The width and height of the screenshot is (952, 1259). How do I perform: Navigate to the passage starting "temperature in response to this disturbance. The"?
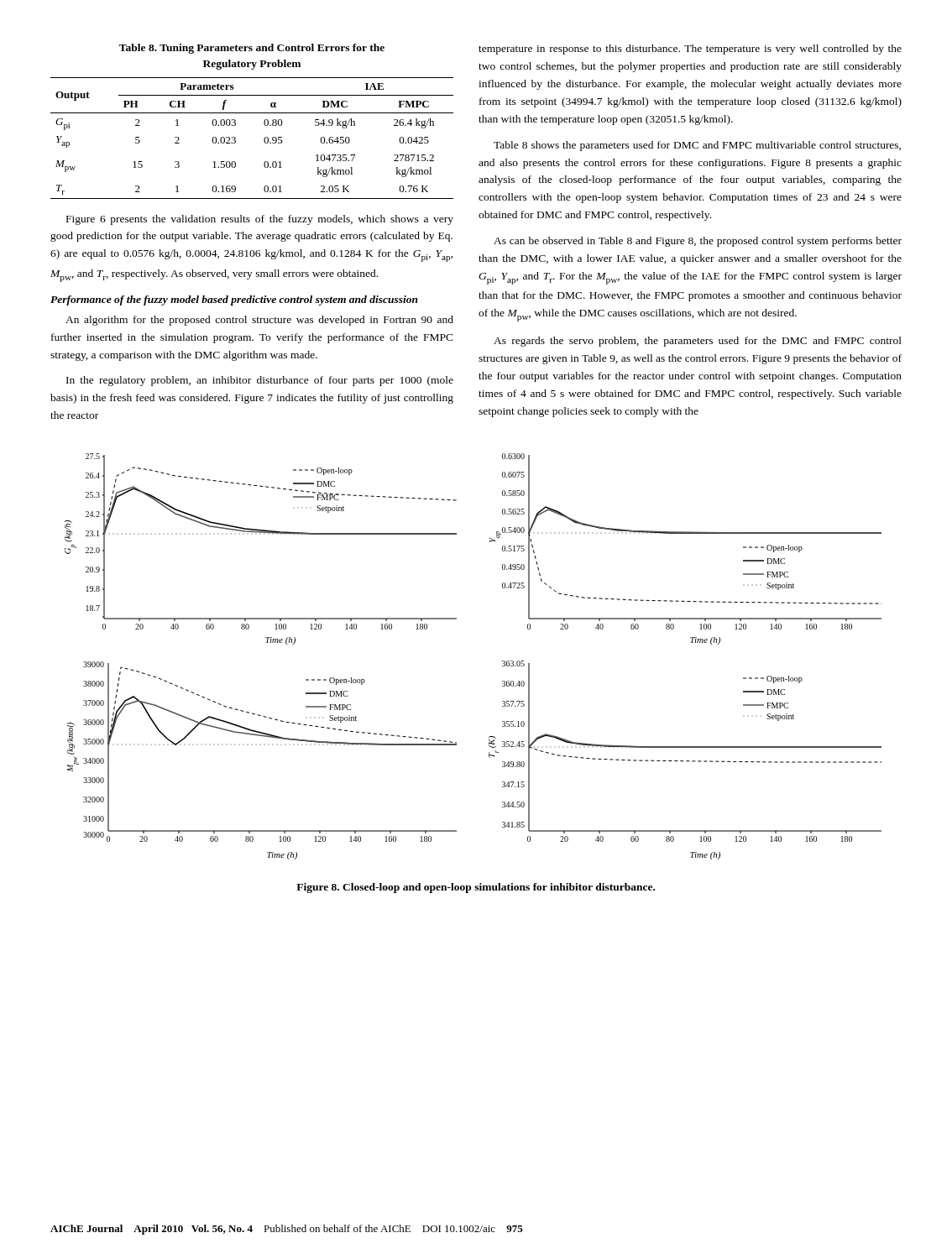pos(690,83)
